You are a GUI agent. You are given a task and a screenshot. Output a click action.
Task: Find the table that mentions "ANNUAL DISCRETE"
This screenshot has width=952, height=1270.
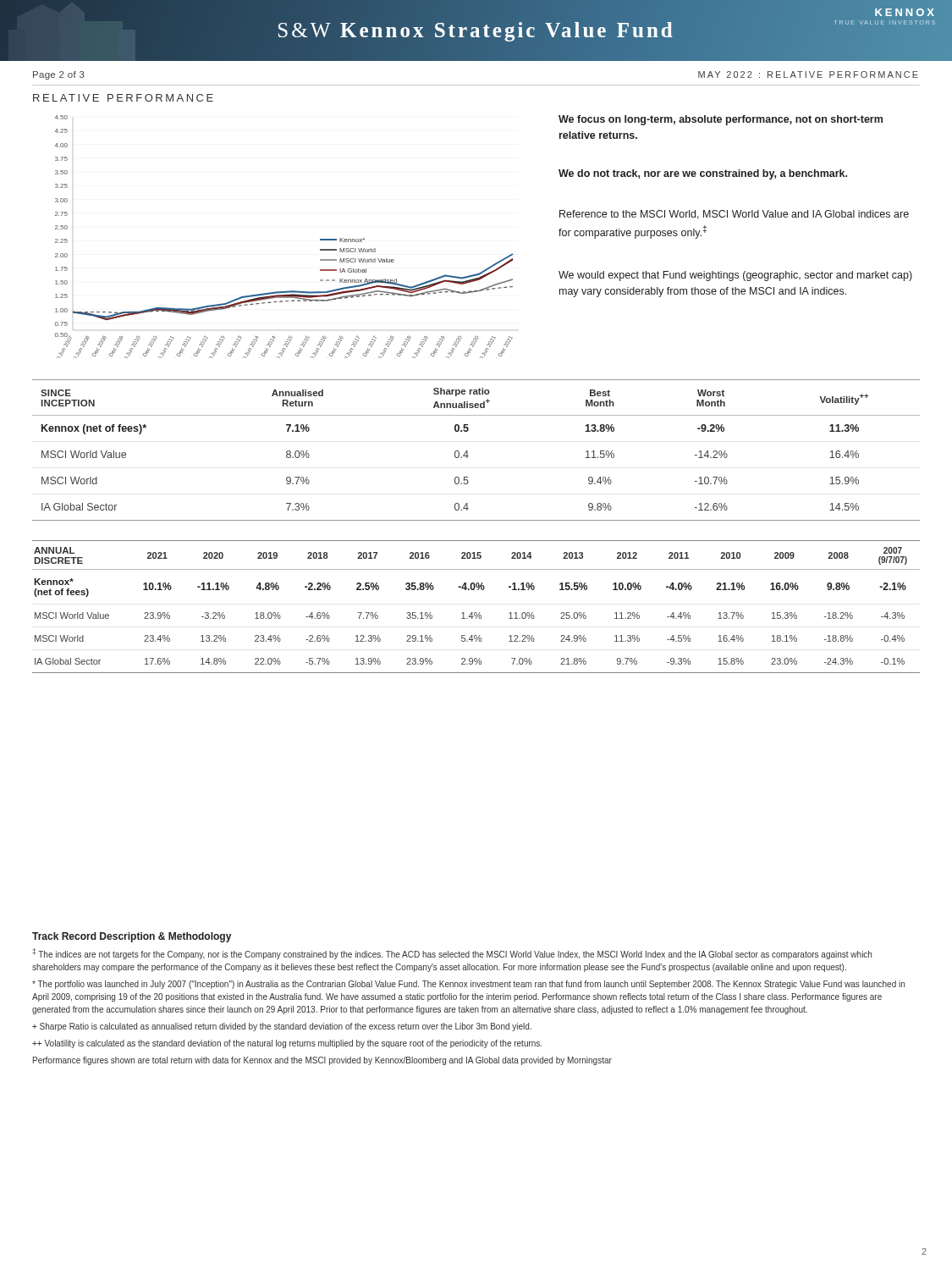(476, 607)
